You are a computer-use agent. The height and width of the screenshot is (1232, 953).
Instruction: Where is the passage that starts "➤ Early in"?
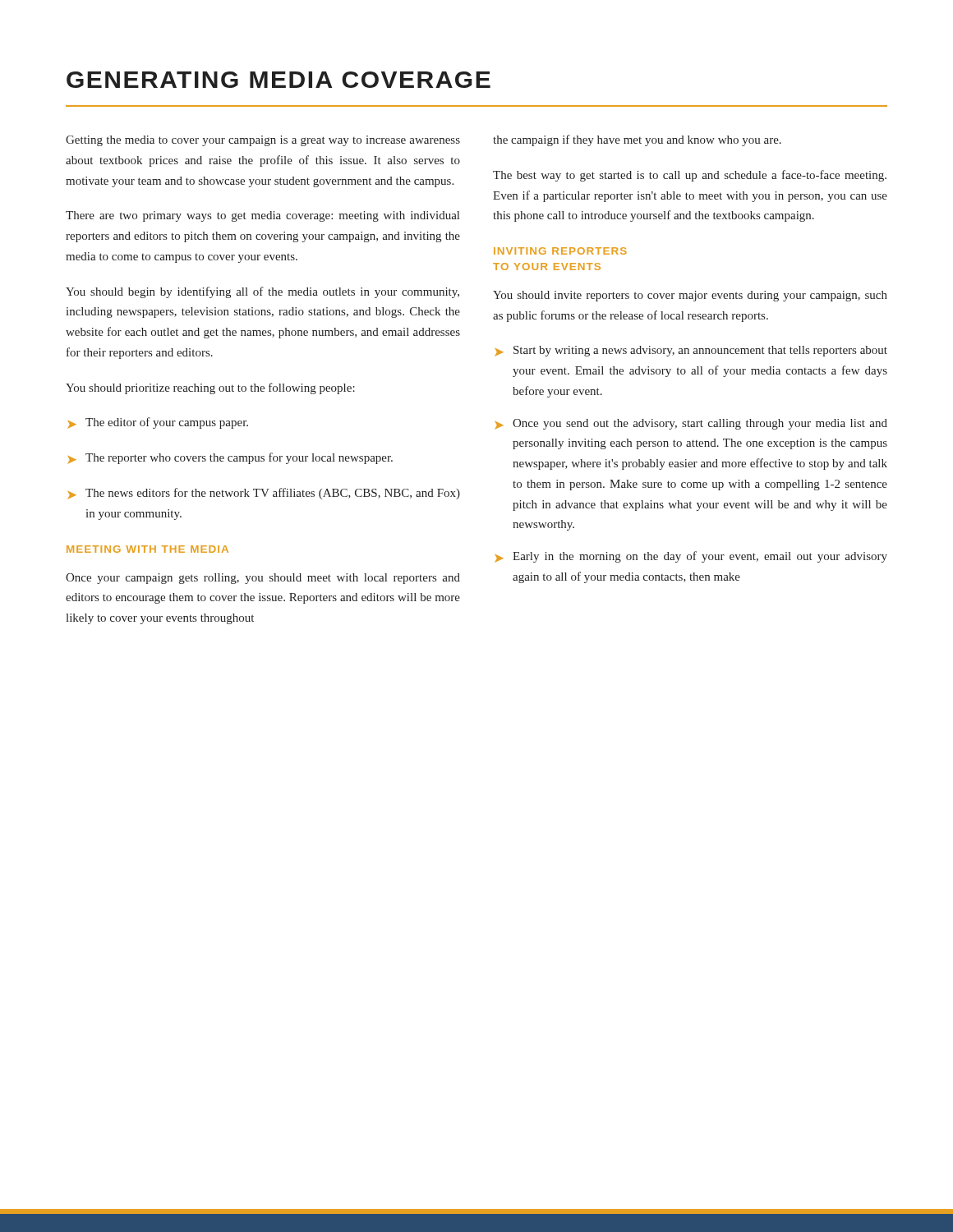tap(690, 567)
